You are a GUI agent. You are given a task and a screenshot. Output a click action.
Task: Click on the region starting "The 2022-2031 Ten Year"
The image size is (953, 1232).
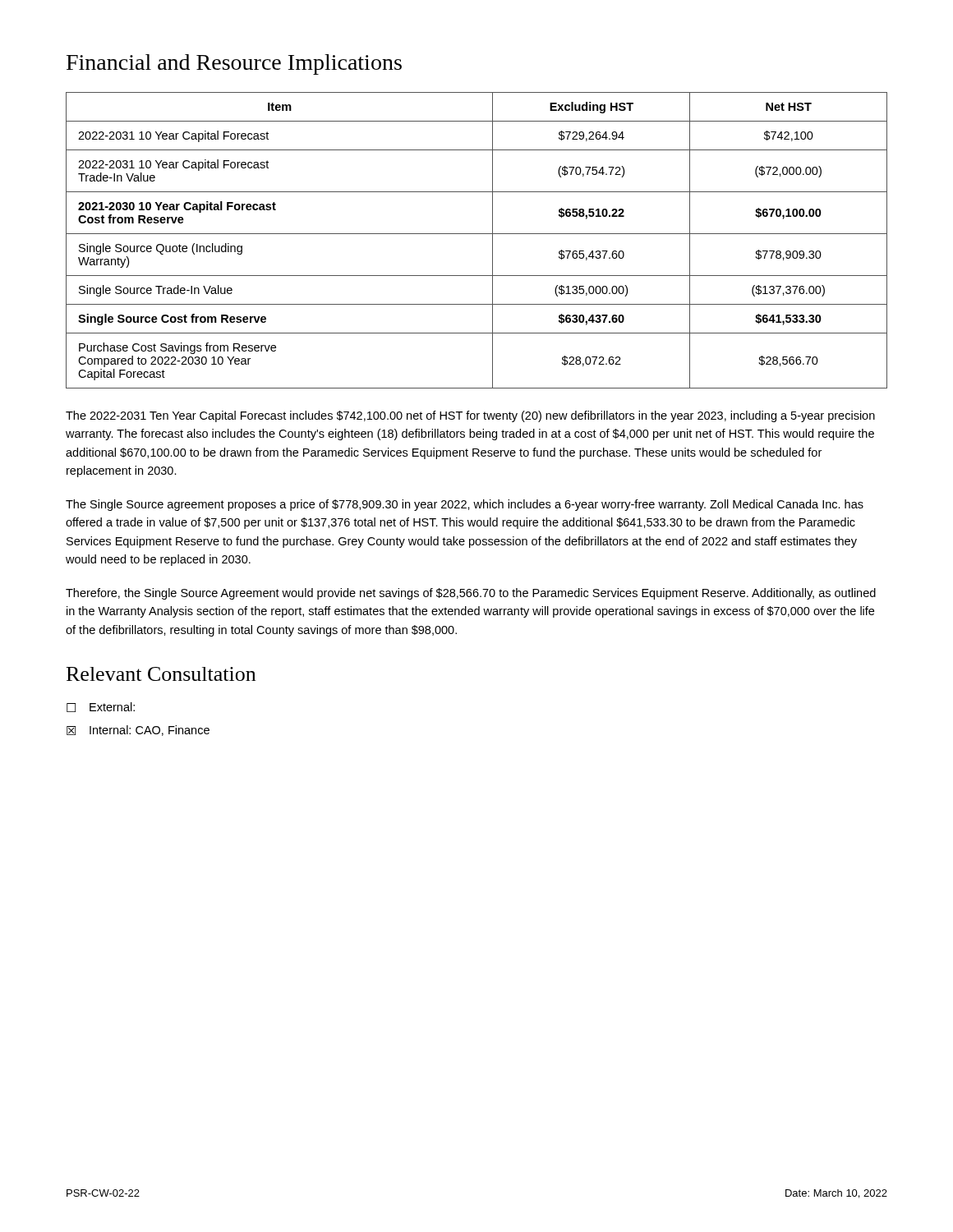(476, 443)
